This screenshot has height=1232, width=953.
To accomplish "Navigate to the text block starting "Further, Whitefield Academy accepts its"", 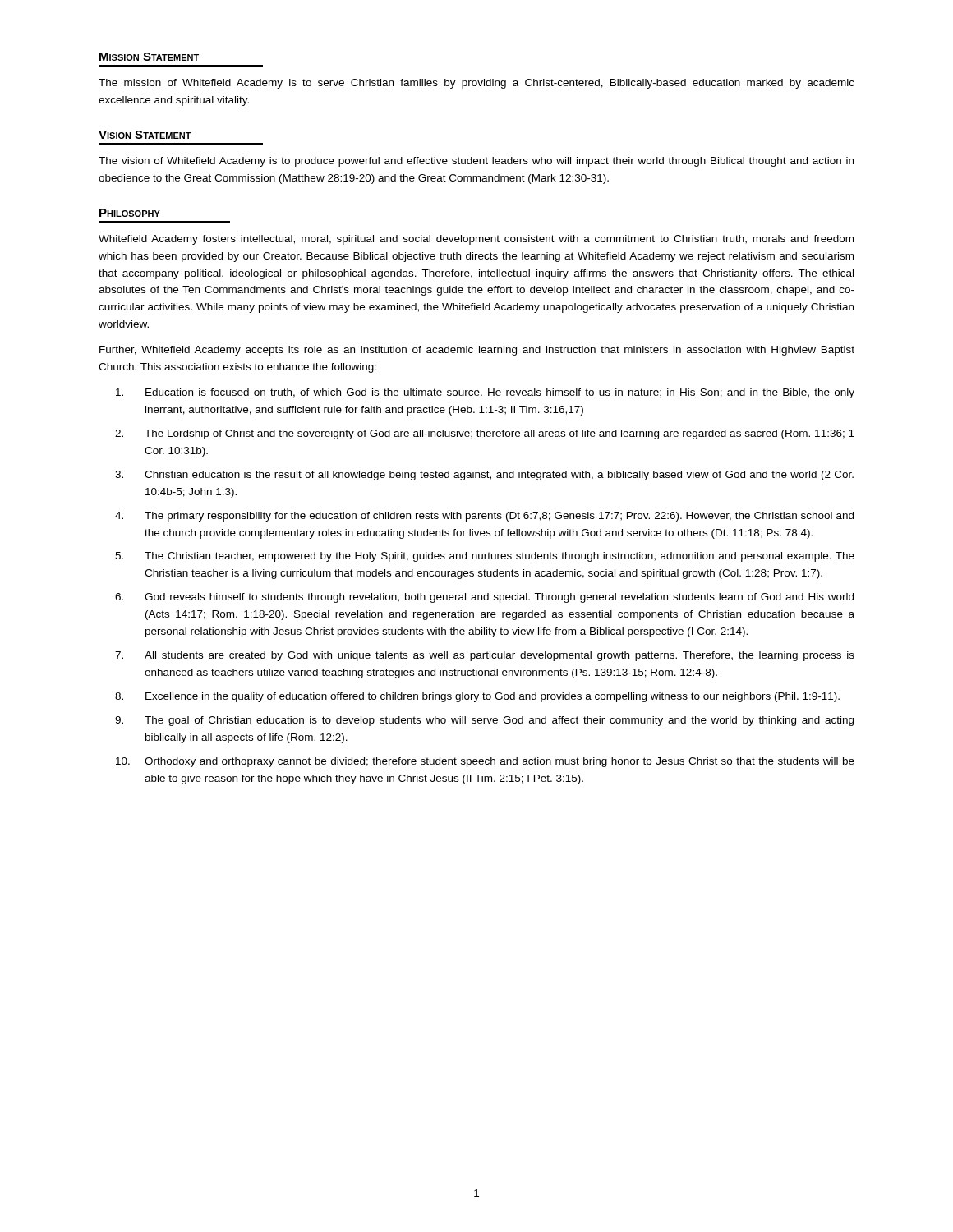I will (476, 358).
